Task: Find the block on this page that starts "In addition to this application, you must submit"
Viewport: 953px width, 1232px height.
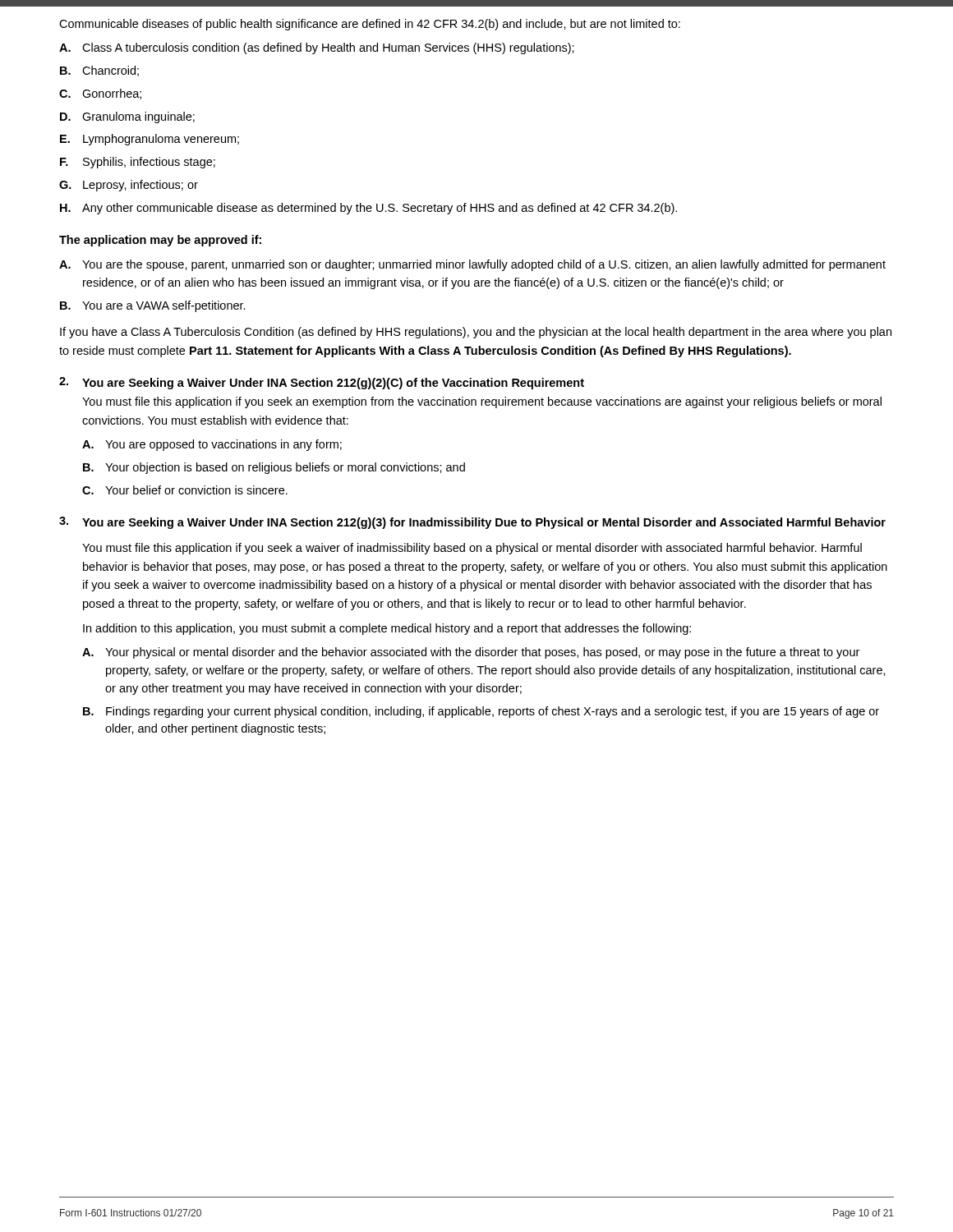Action: 387,628
